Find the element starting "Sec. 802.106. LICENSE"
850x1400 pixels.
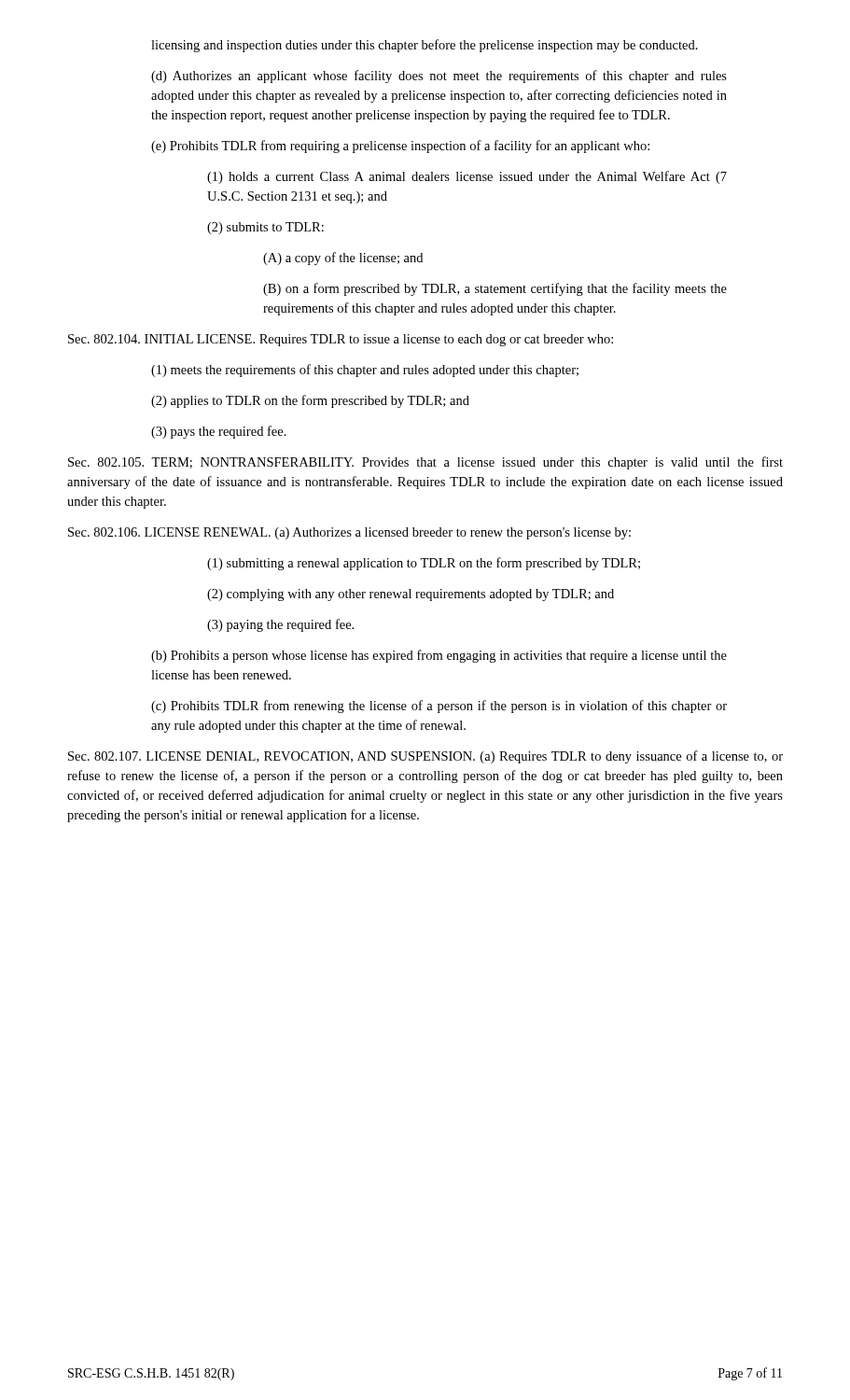349,532
